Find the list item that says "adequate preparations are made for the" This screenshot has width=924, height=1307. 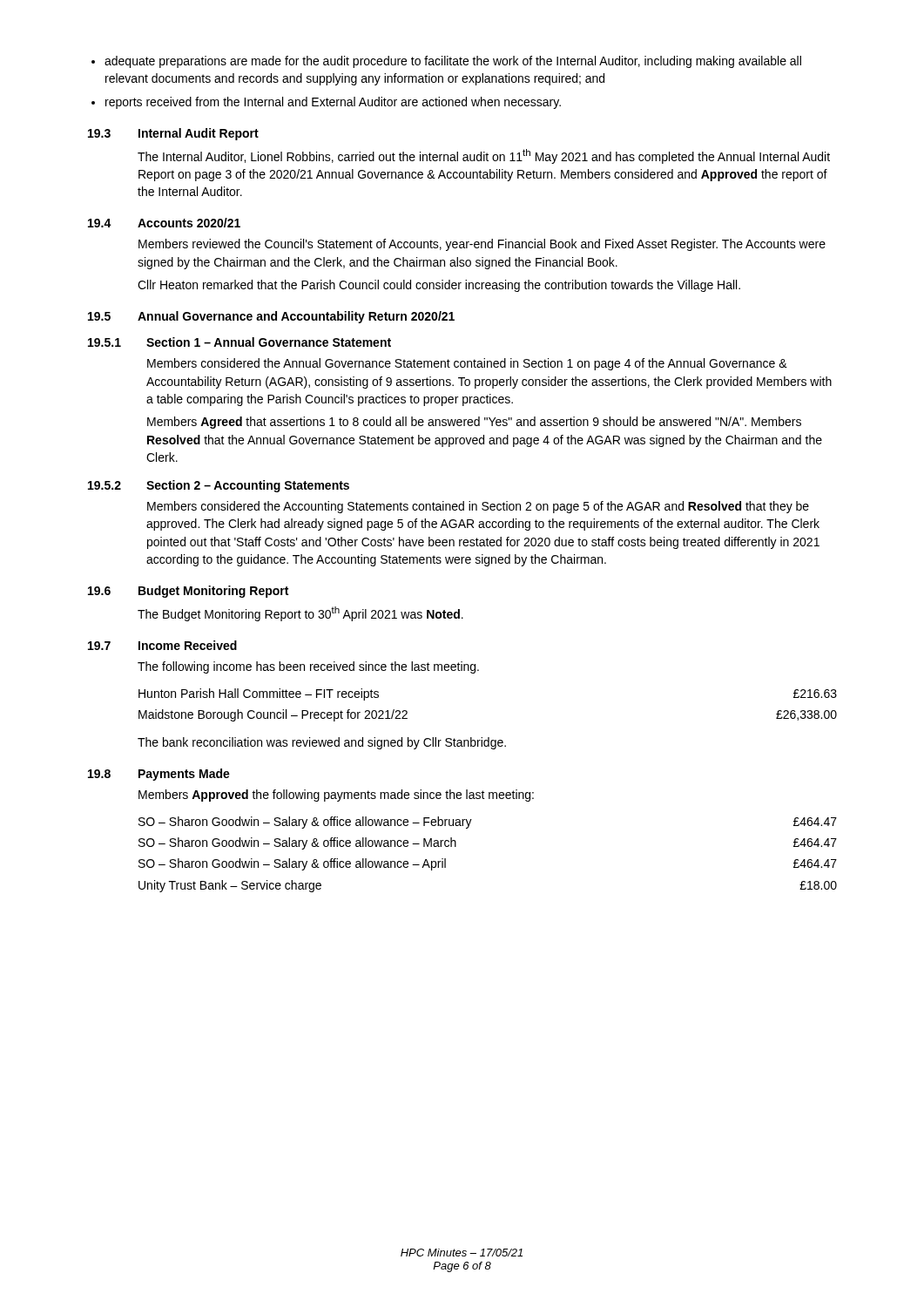tap(453, 70)
